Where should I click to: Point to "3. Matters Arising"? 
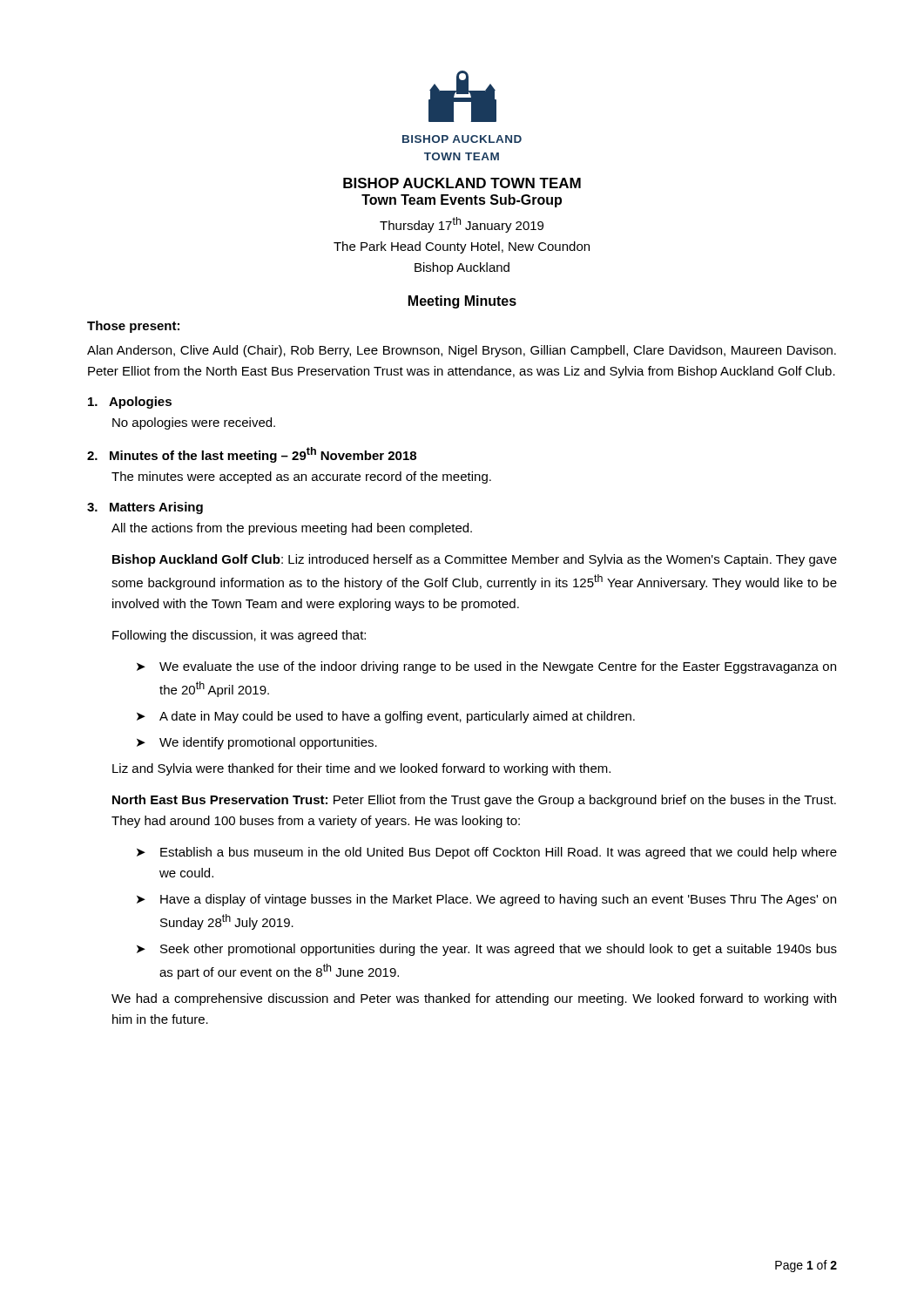point(145,506)
